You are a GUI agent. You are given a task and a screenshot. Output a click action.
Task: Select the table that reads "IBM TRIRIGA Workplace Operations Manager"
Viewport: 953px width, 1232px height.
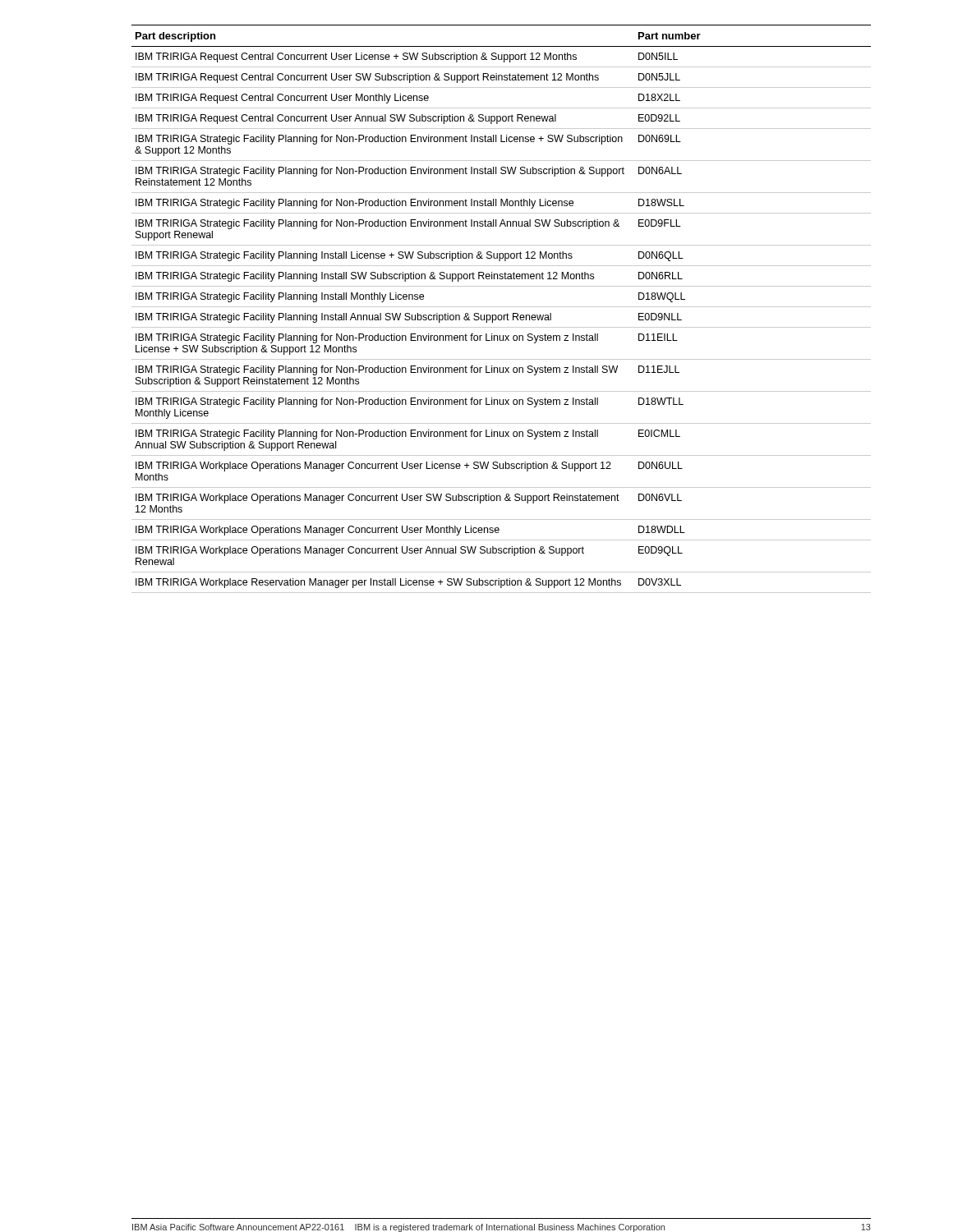click(x=501, y=309)
